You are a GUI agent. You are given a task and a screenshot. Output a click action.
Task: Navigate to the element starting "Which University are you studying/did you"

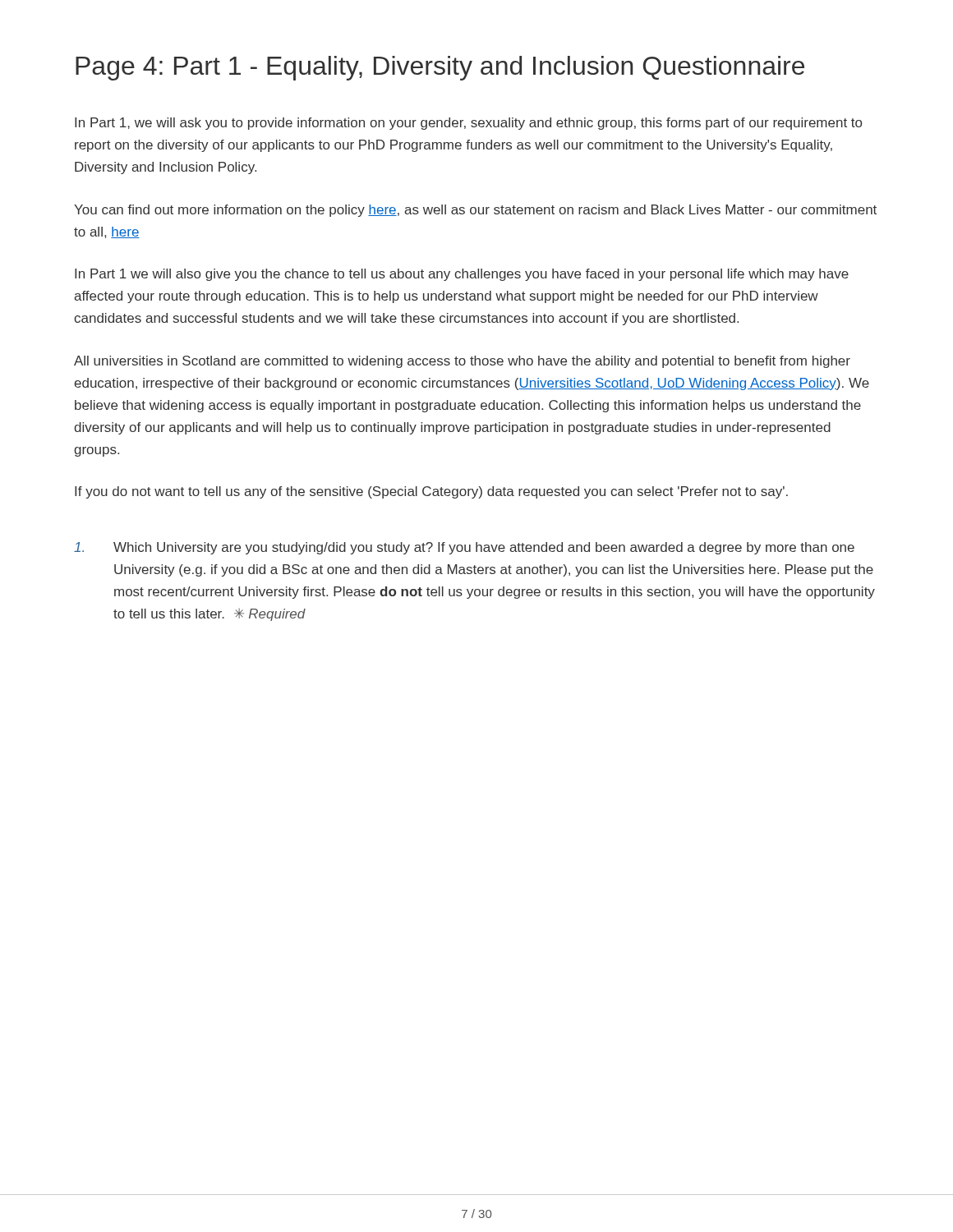point(476,581)
